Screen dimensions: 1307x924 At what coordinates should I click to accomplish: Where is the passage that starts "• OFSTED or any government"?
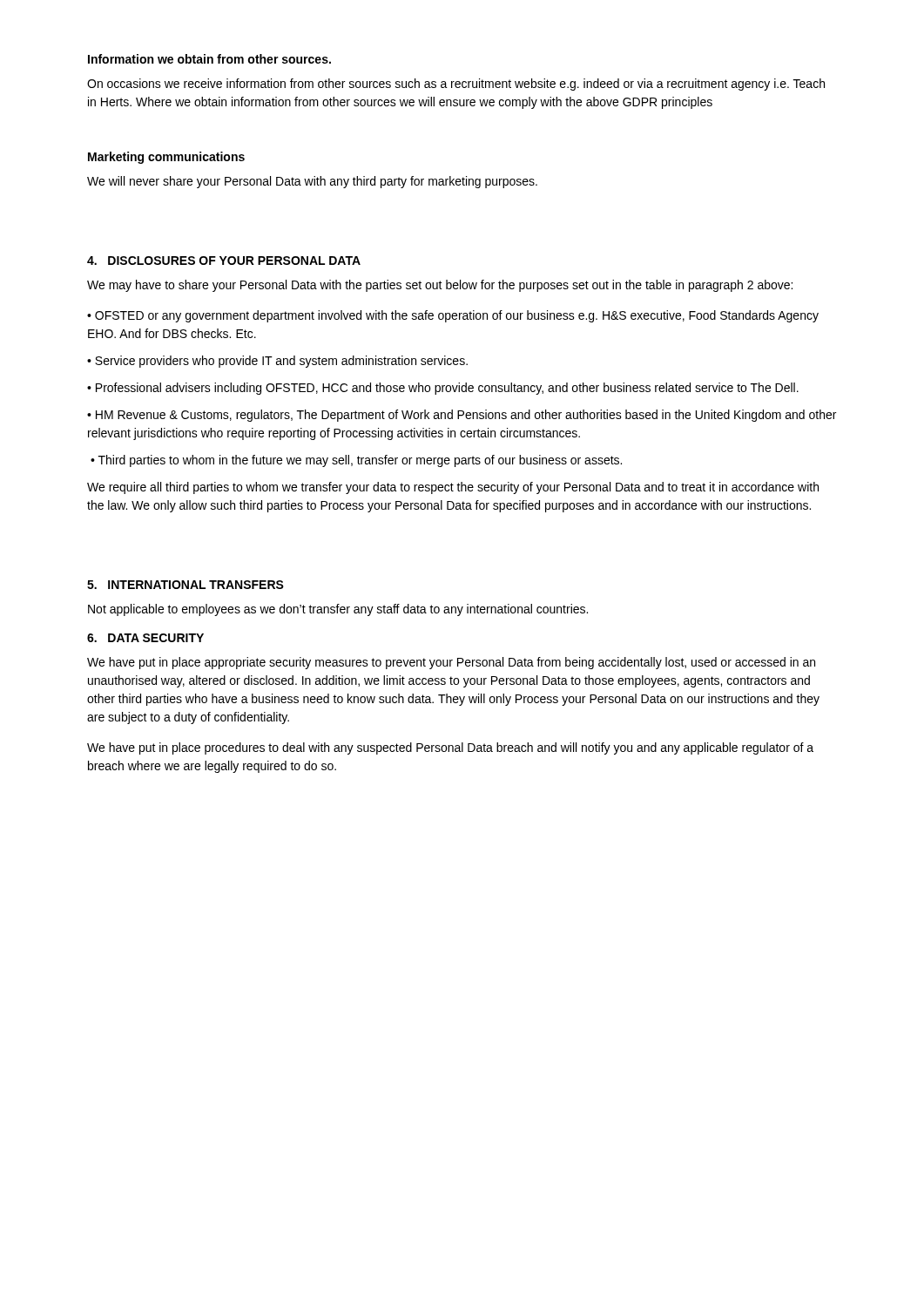pos(453,325)
